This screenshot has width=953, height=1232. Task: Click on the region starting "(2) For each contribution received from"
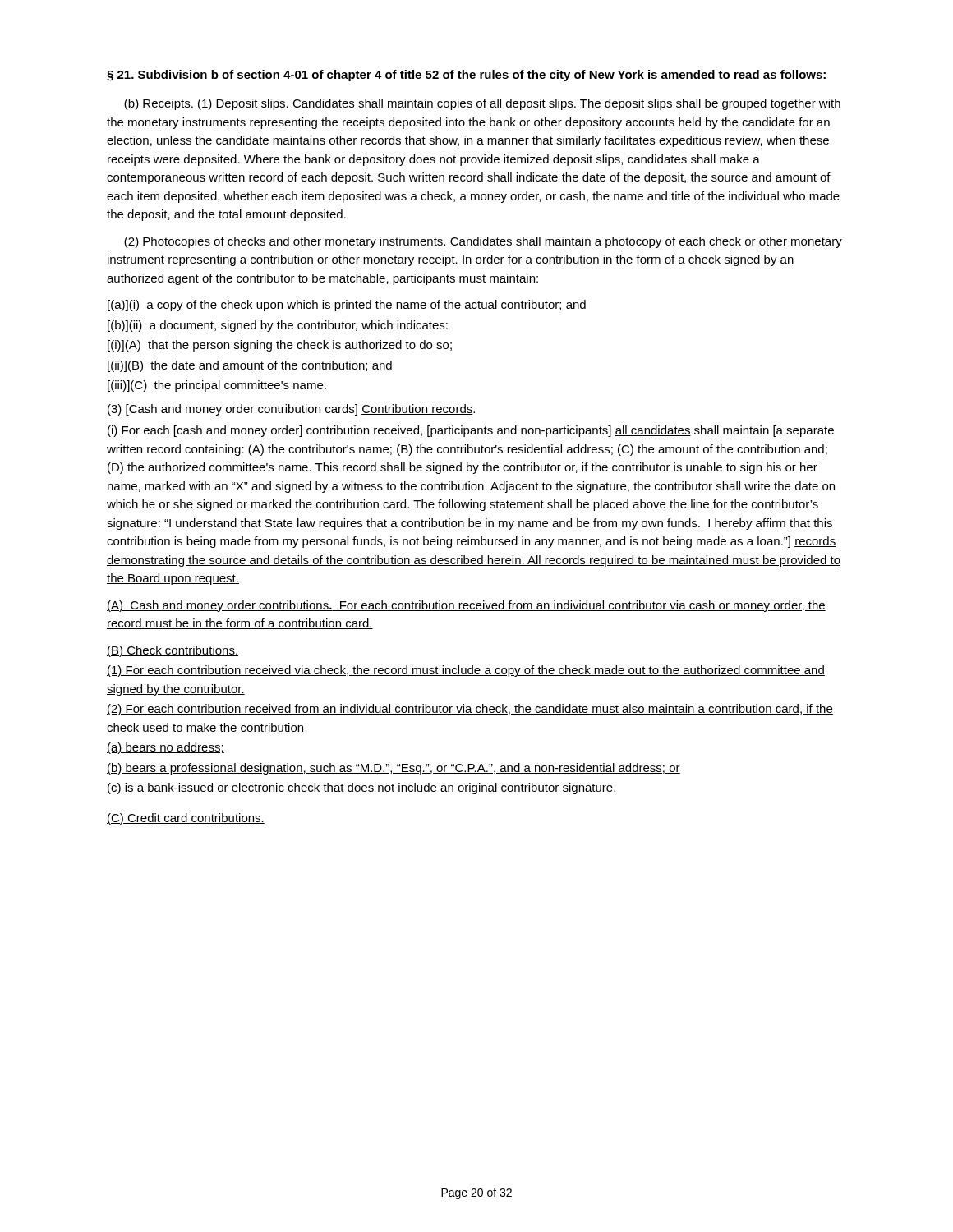(x=470, y=718)
